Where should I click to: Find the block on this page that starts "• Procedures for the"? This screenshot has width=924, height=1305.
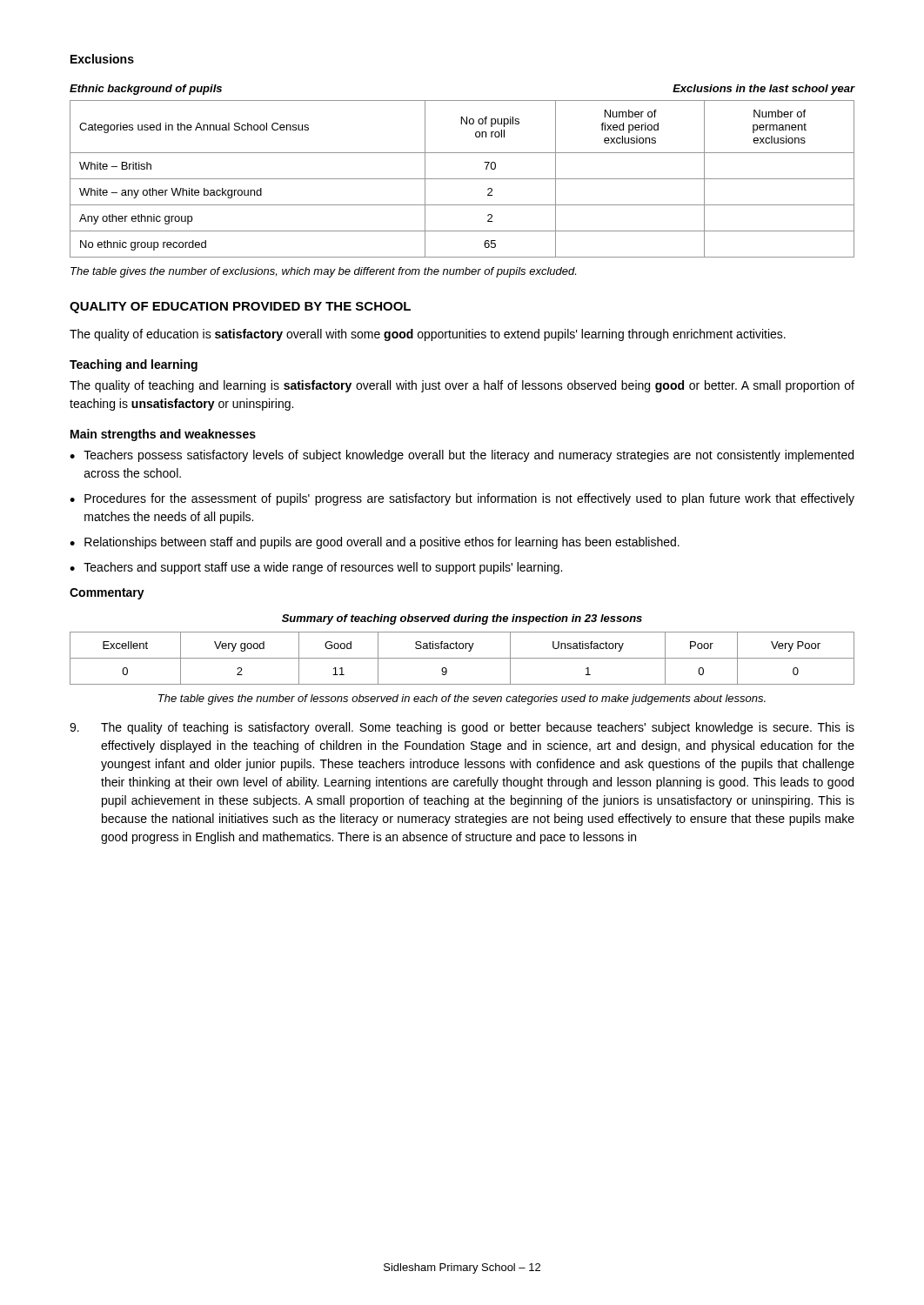[462, 508]
